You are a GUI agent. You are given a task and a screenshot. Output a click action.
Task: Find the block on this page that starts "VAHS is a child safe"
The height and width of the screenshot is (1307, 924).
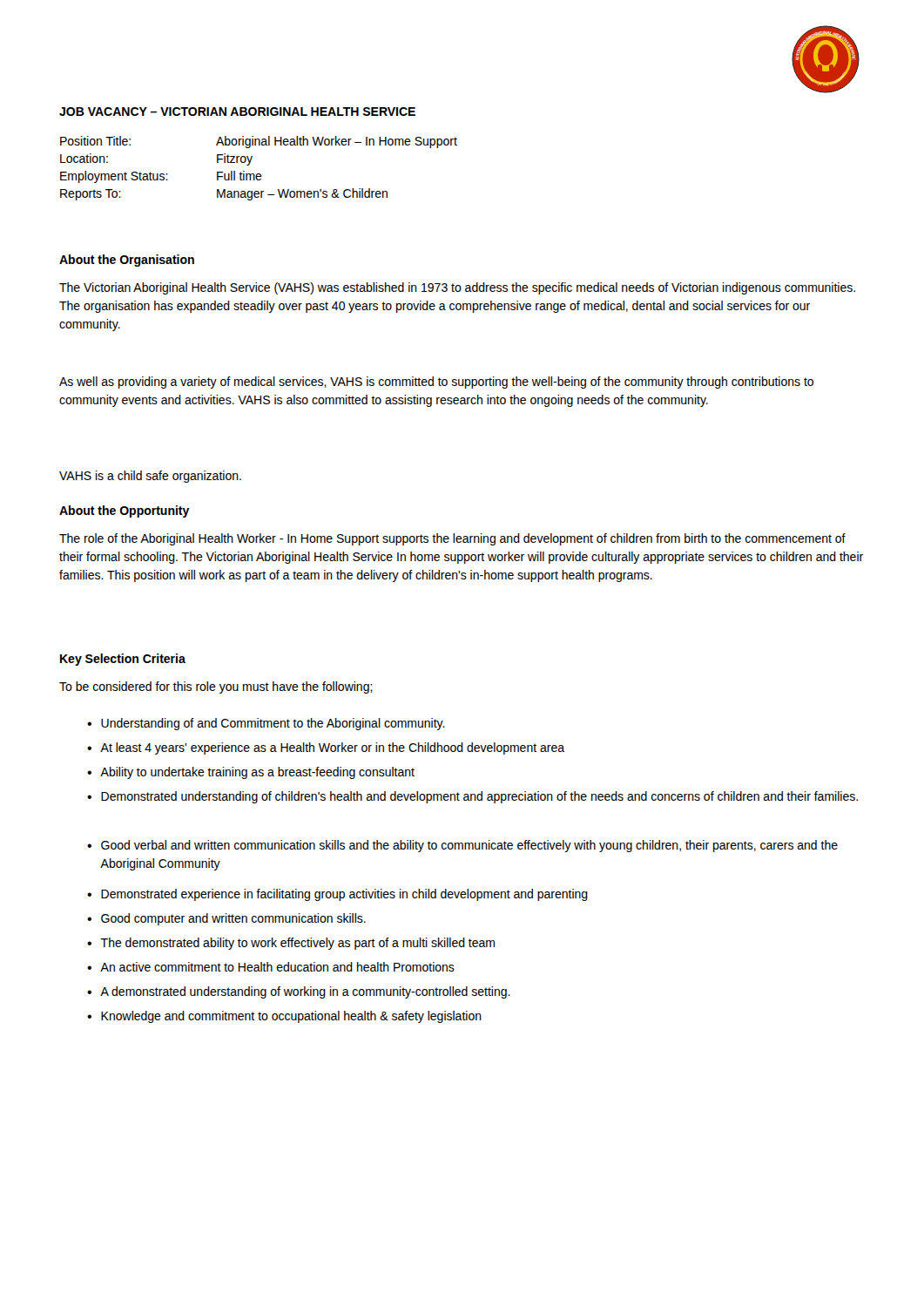151,476
